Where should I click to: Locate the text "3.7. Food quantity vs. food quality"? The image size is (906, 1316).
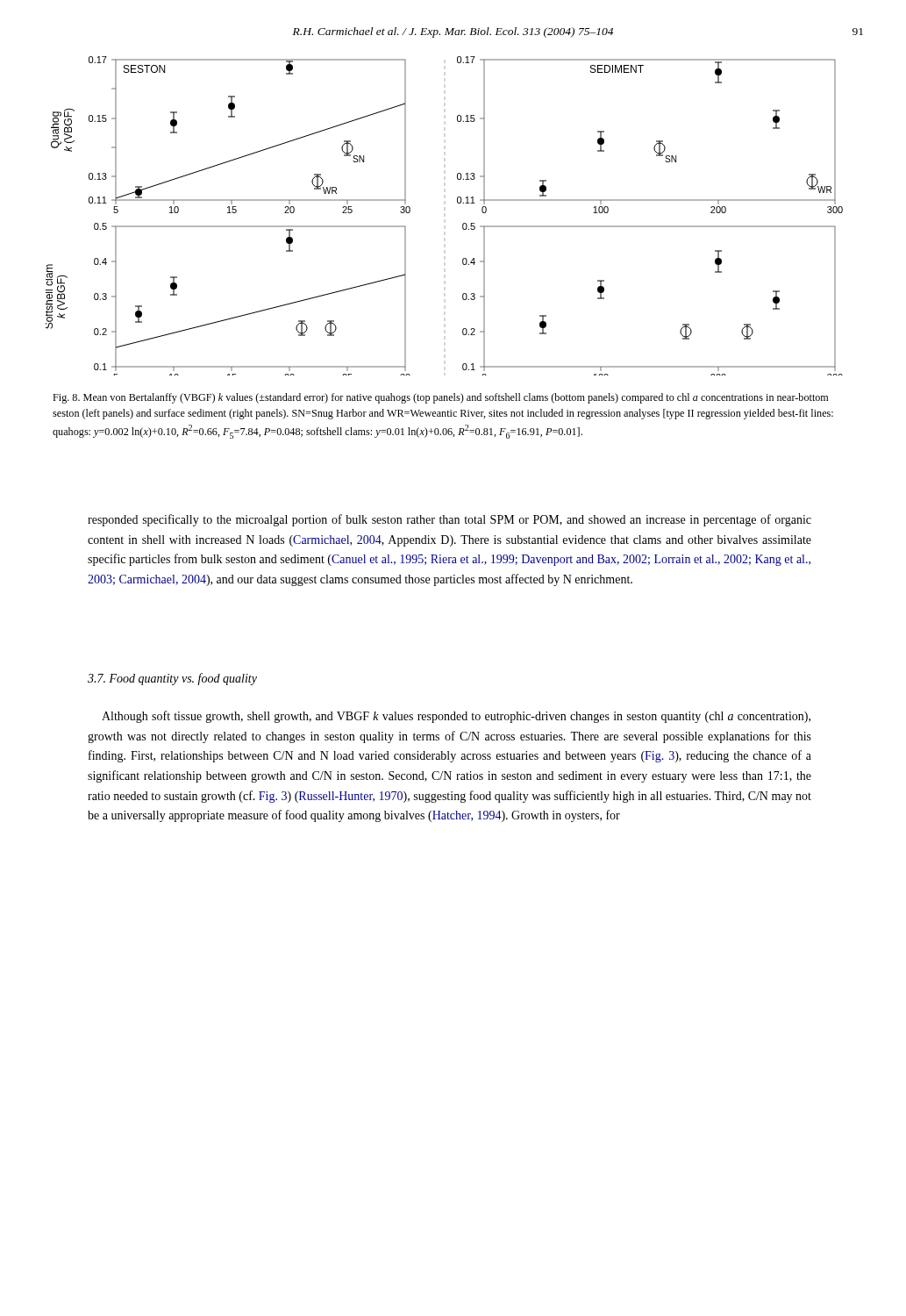[172, 679]
